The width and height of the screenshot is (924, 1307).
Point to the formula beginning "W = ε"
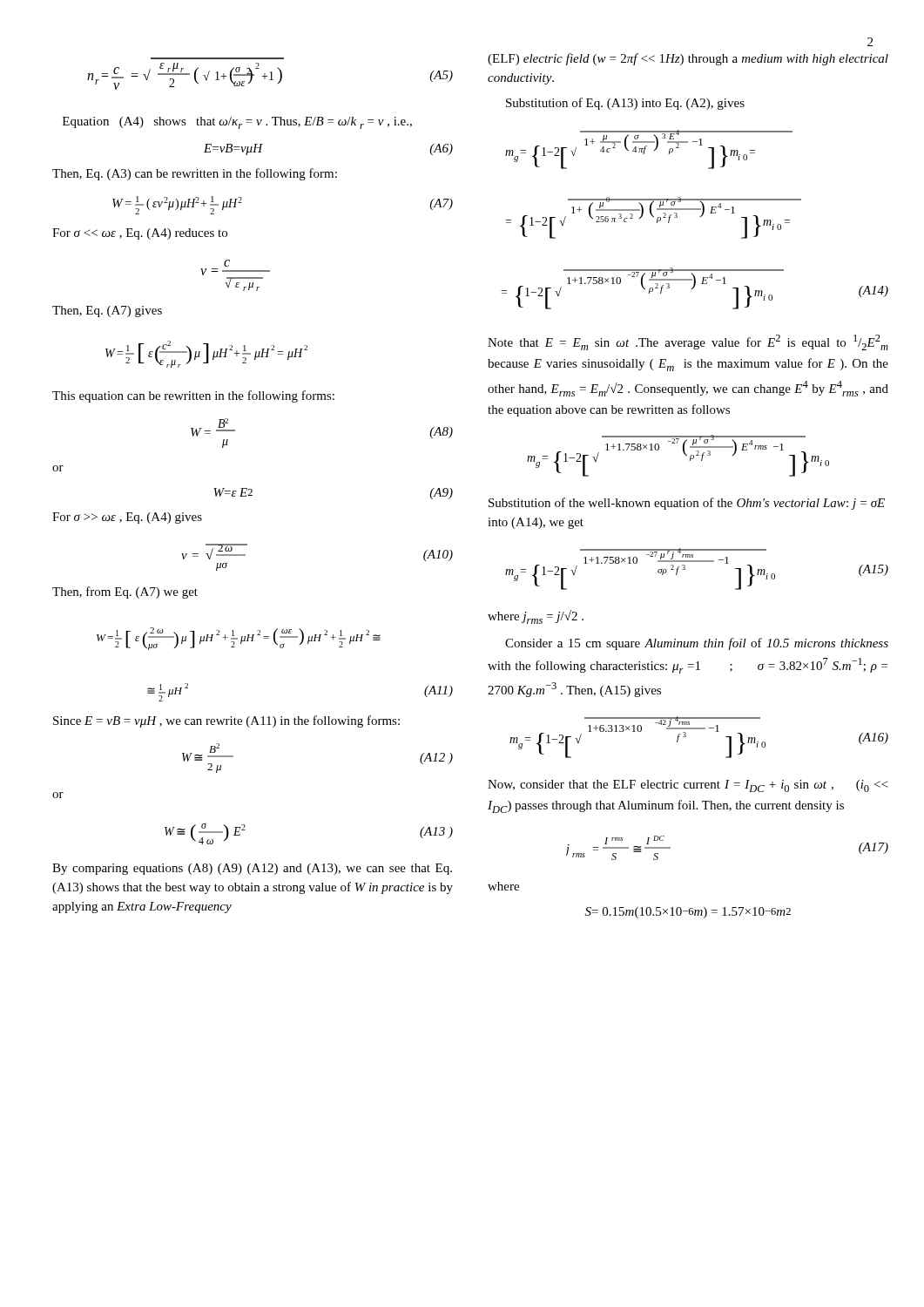pyautogui.click(x=253, y=493)
